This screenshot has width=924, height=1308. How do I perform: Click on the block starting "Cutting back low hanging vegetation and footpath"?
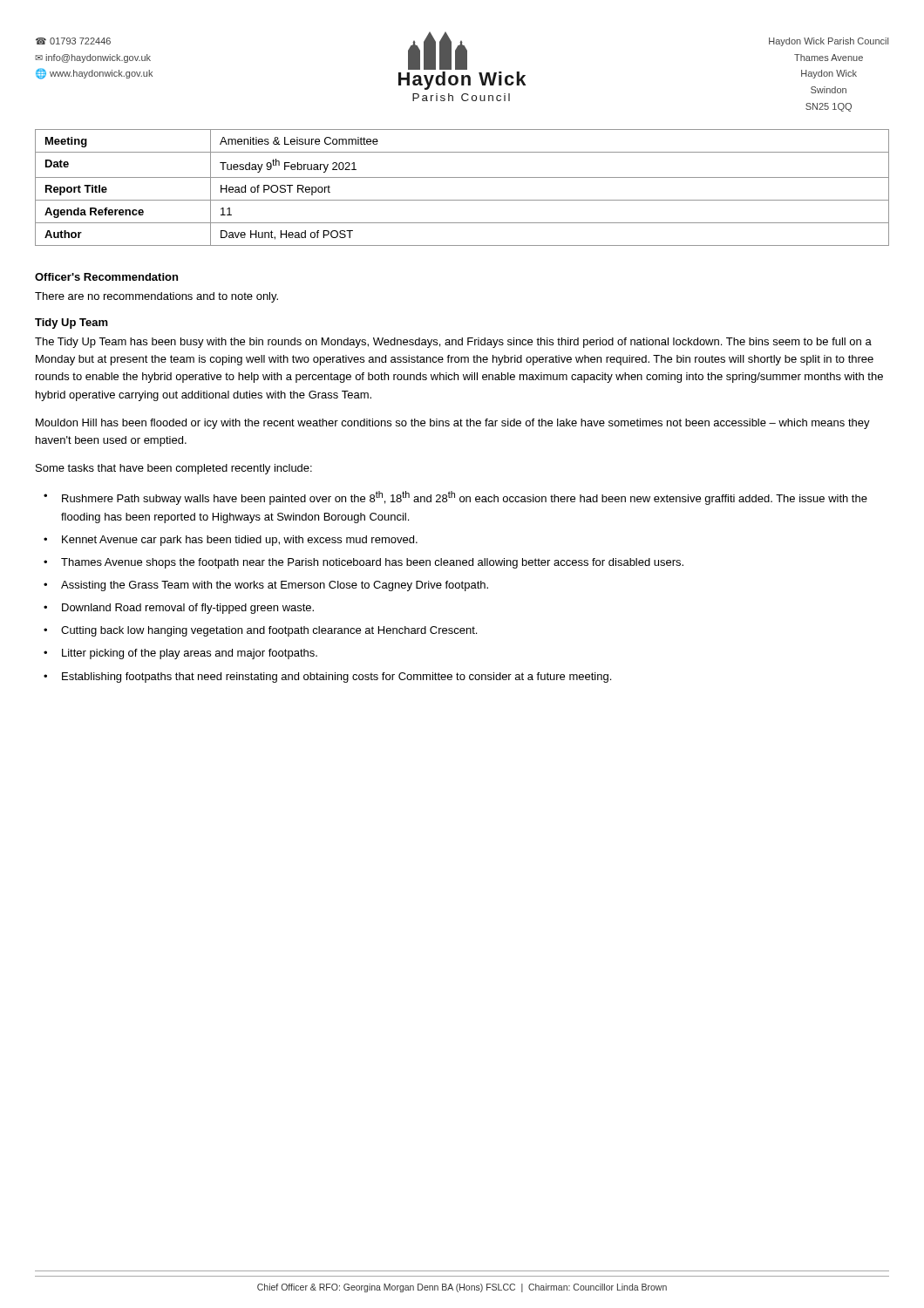(270, 630)
